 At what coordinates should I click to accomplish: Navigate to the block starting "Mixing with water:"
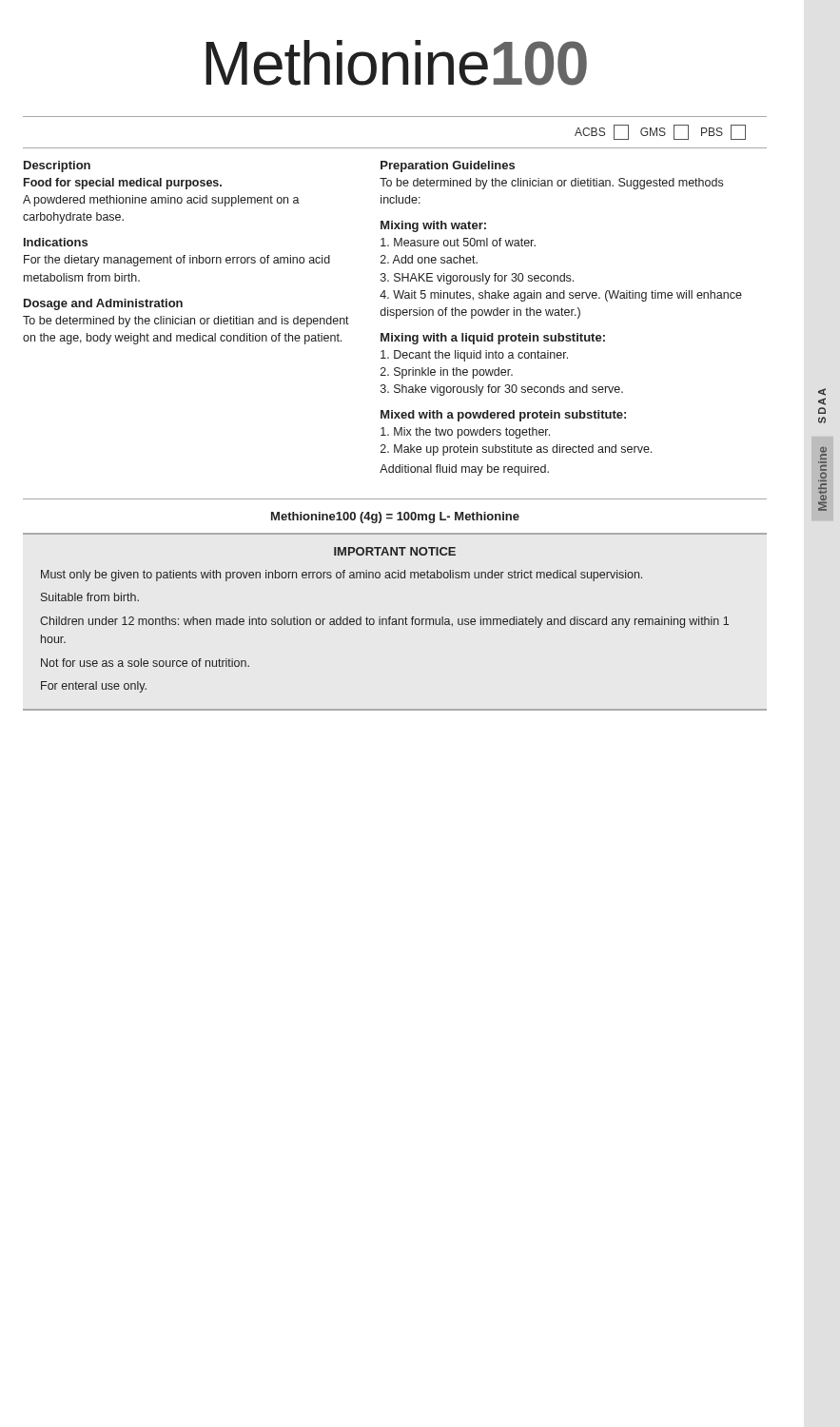(x=434, y=225)
